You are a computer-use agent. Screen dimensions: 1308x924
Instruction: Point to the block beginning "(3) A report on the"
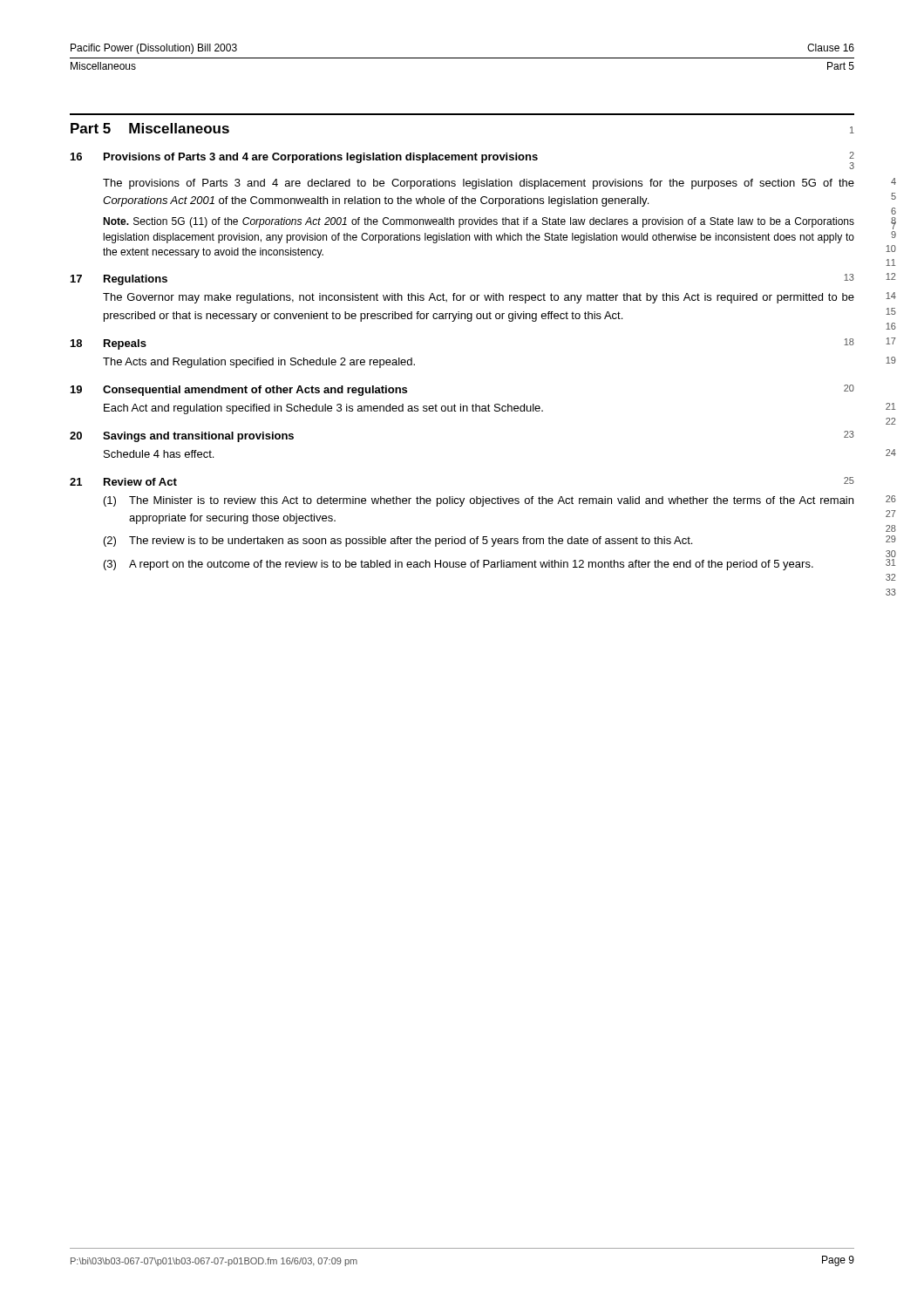479,564
